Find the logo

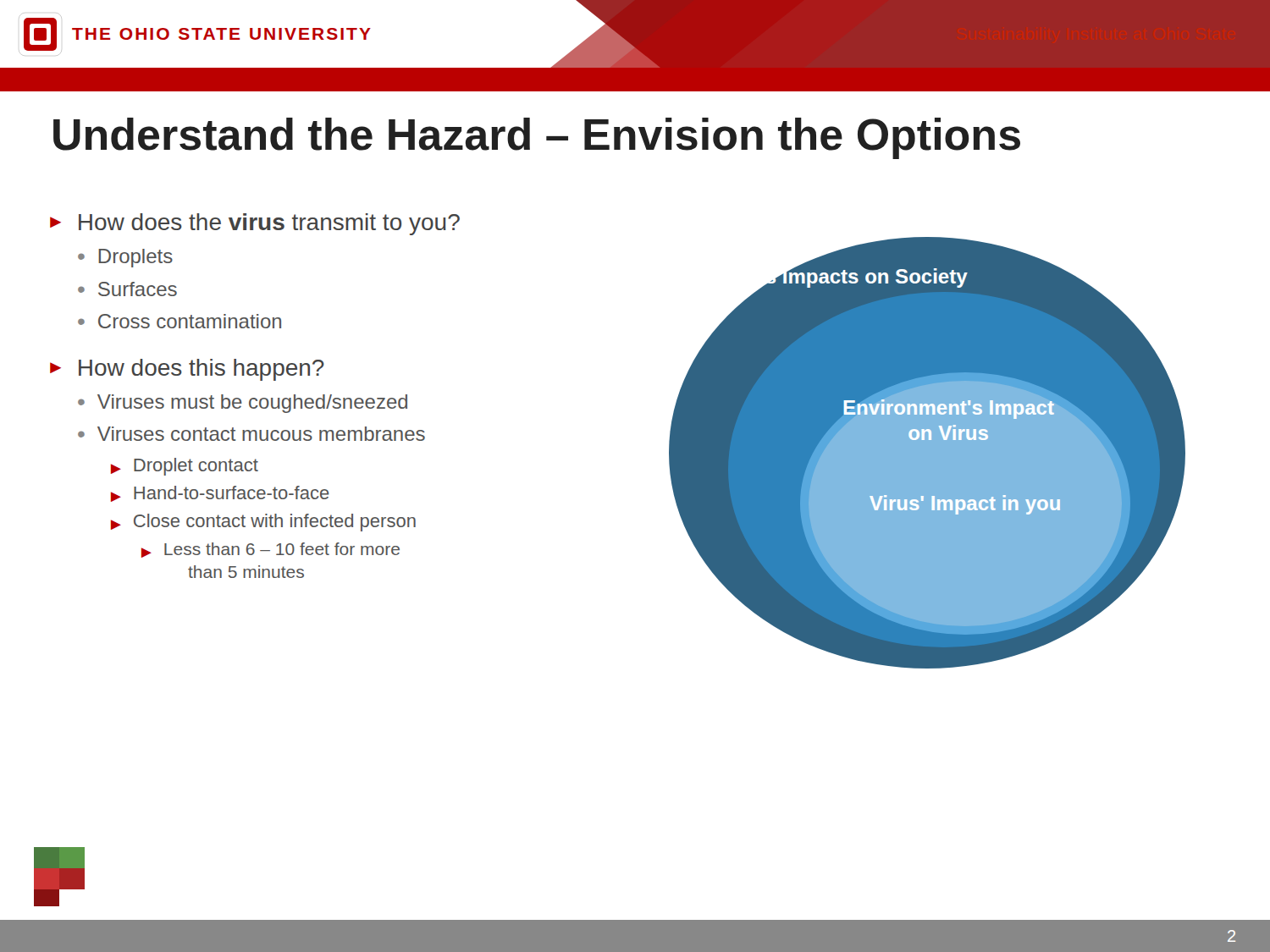(55, 874)
